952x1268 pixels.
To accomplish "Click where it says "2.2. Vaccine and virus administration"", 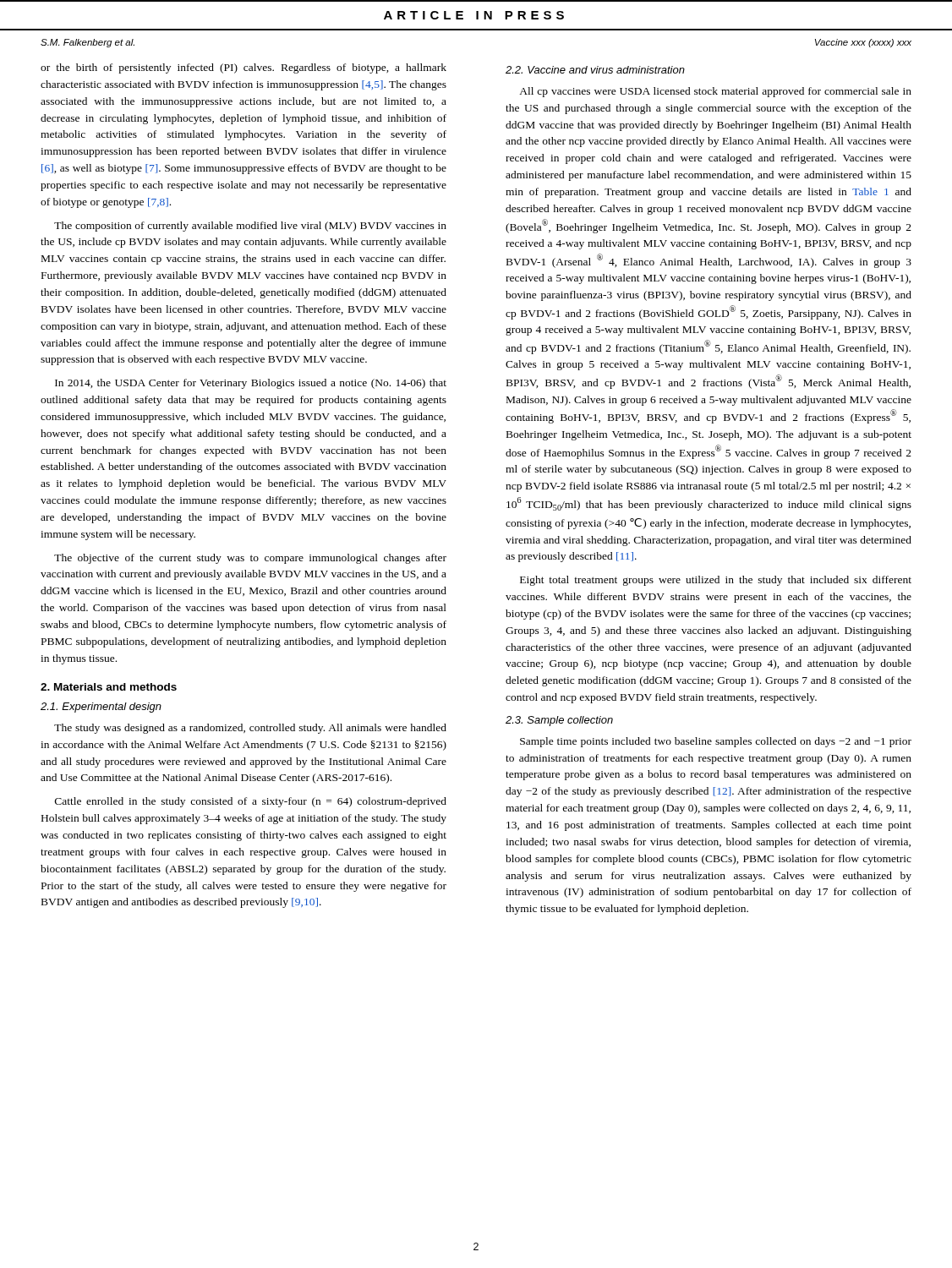I will pos(595,70).
